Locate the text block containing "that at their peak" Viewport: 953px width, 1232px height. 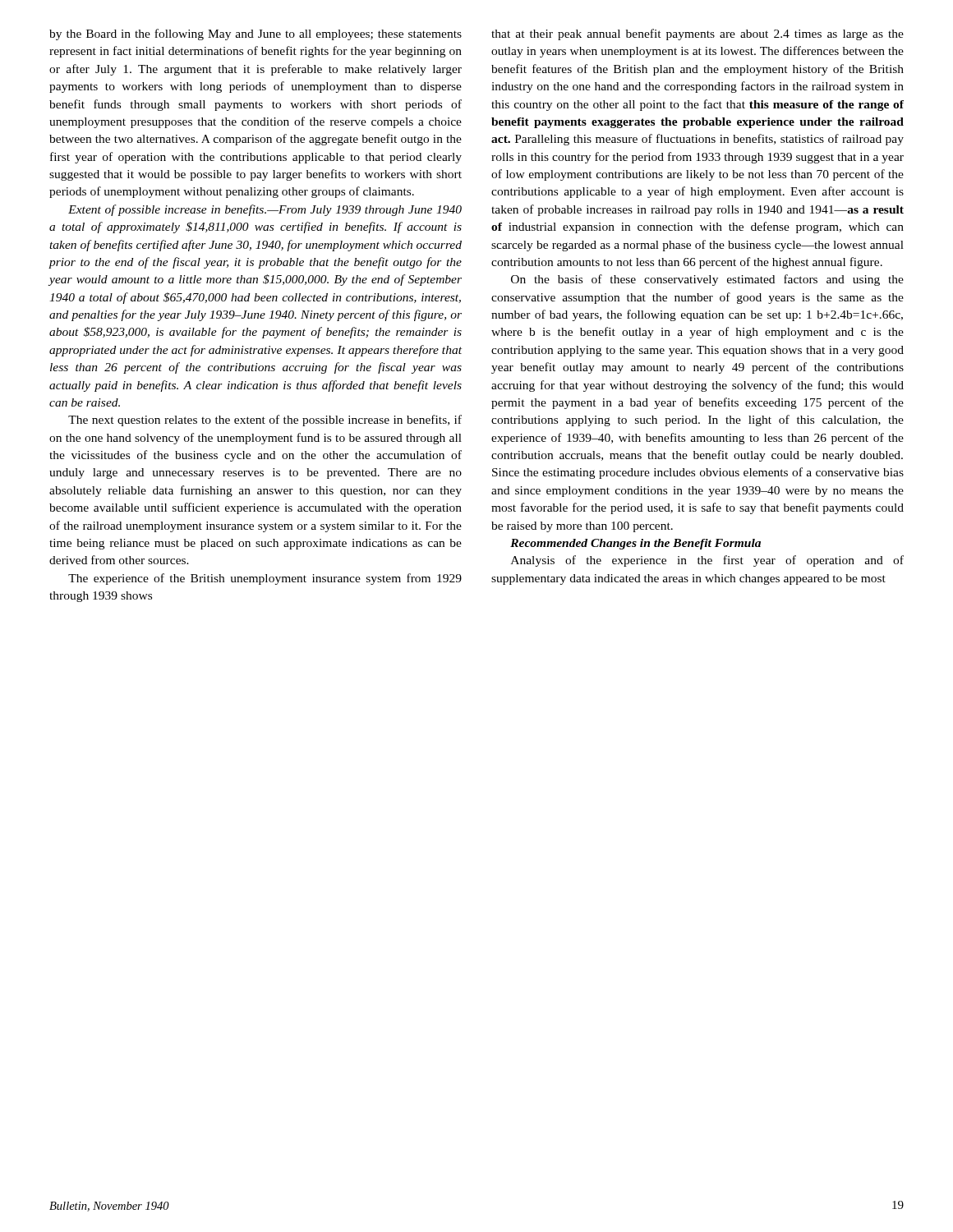click(698, 148)
